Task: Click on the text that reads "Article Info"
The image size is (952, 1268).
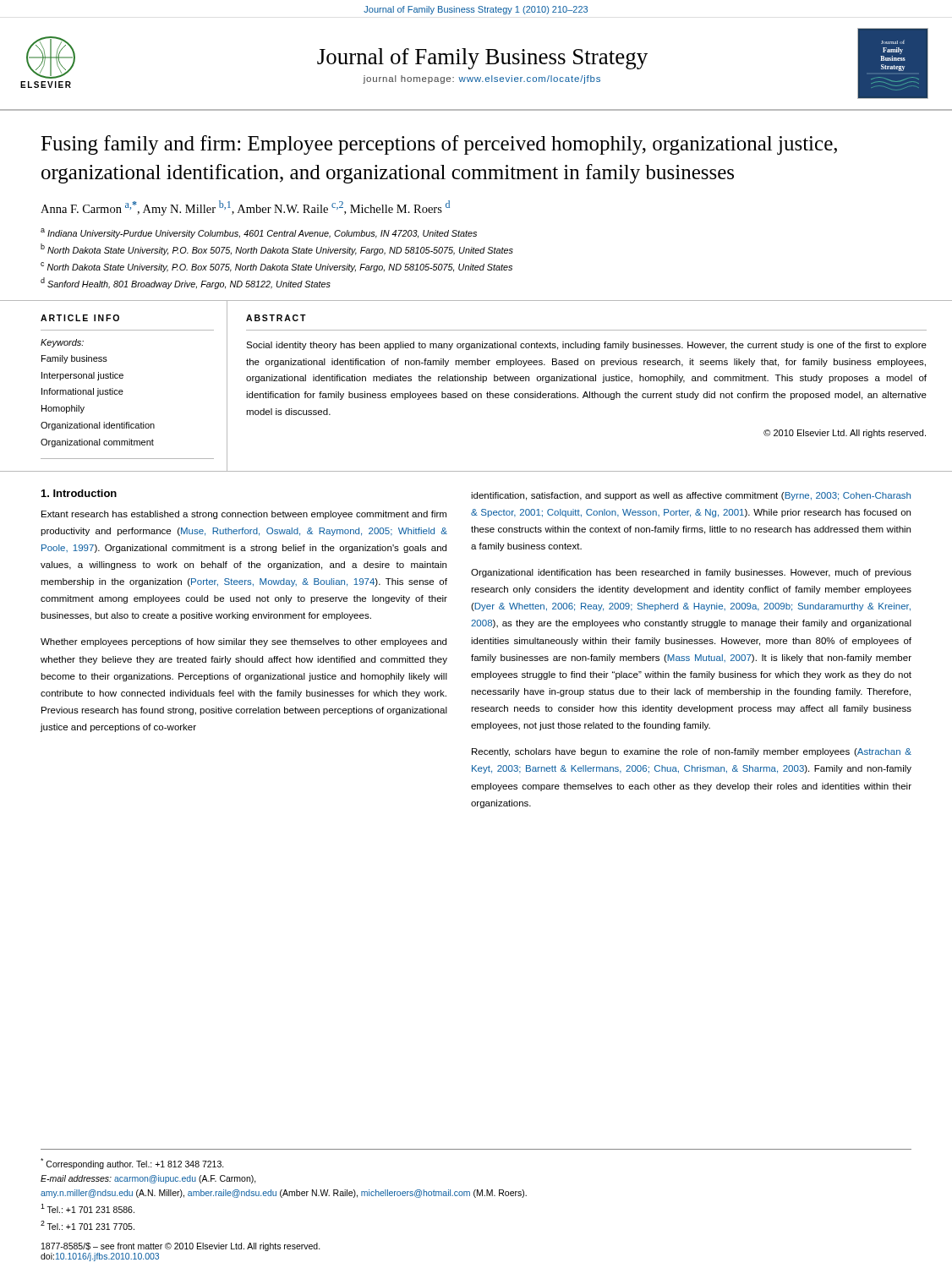Action: 81,318
